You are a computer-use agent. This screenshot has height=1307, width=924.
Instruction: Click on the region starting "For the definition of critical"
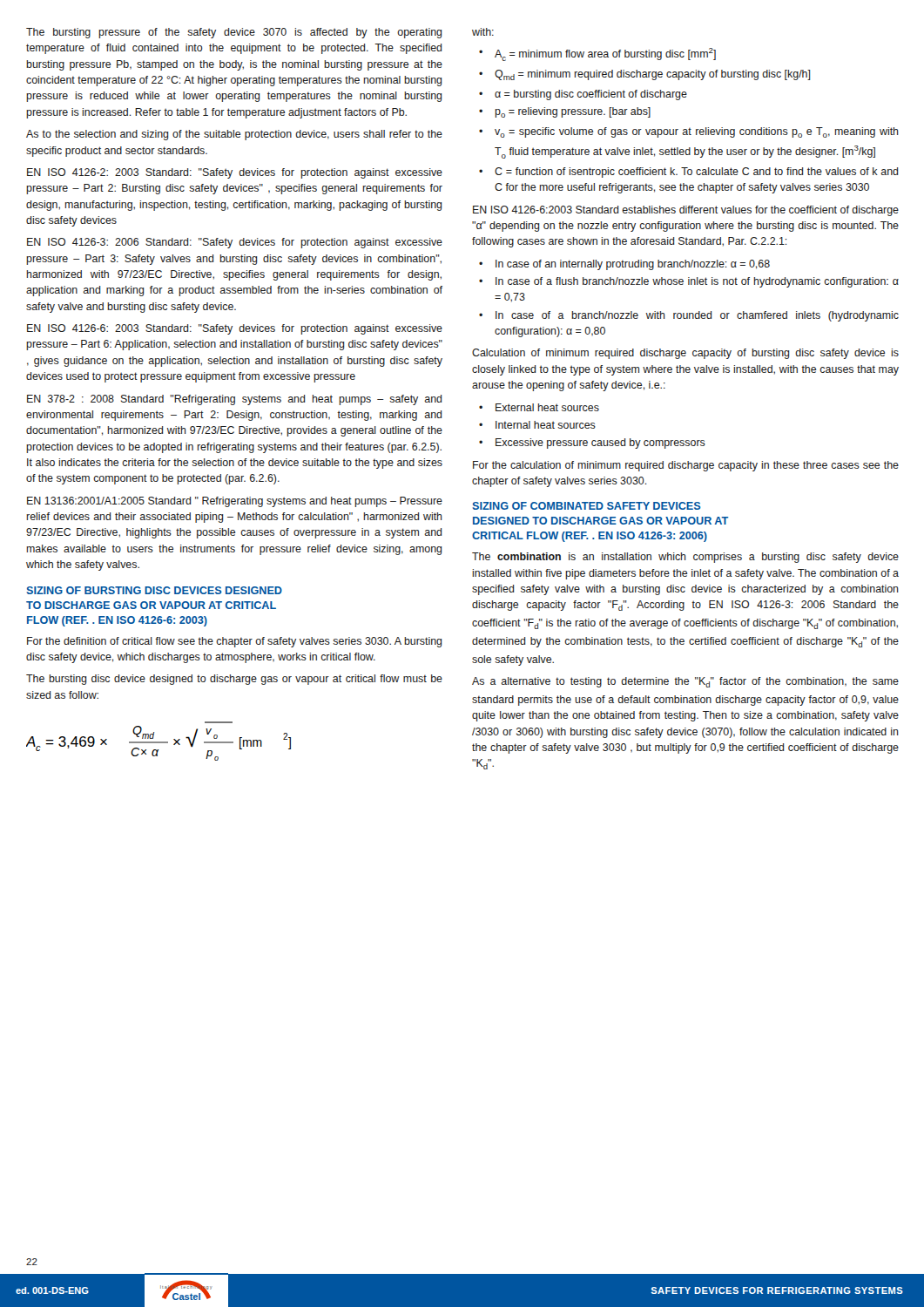click(234, 649)
